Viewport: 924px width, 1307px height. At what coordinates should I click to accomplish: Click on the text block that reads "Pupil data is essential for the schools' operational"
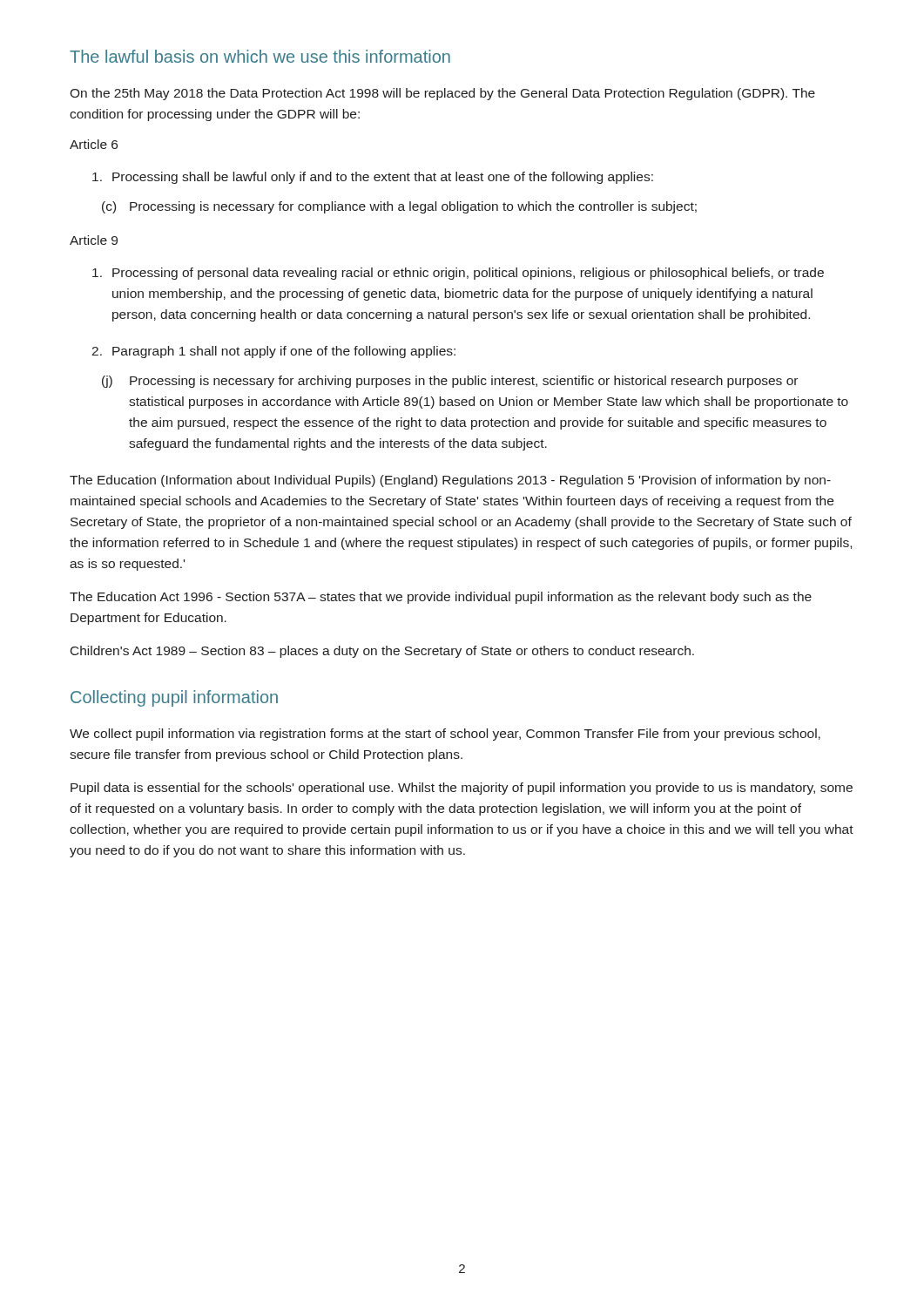[x=462, y=819]
